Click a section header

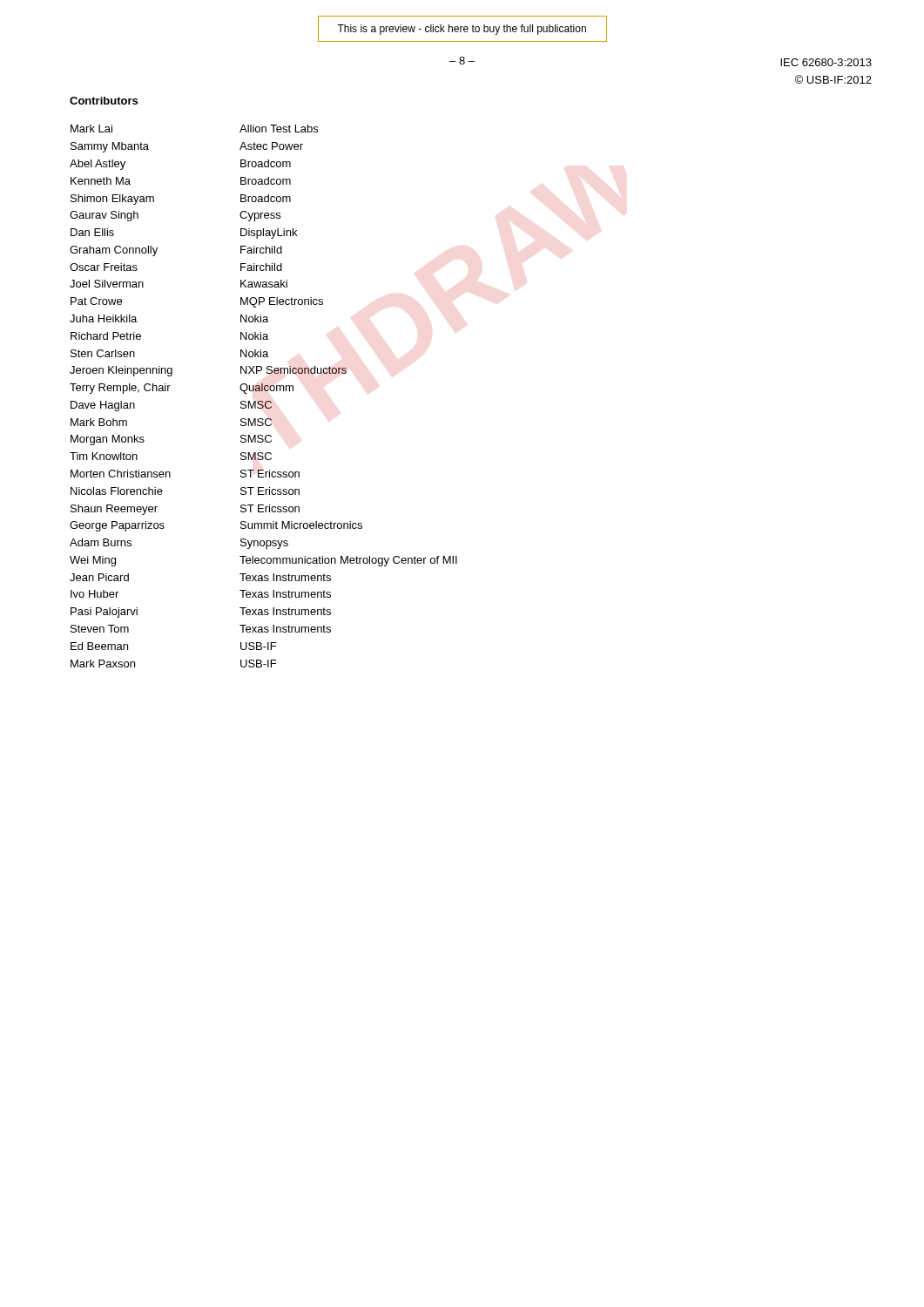click(x=104, y=101)
